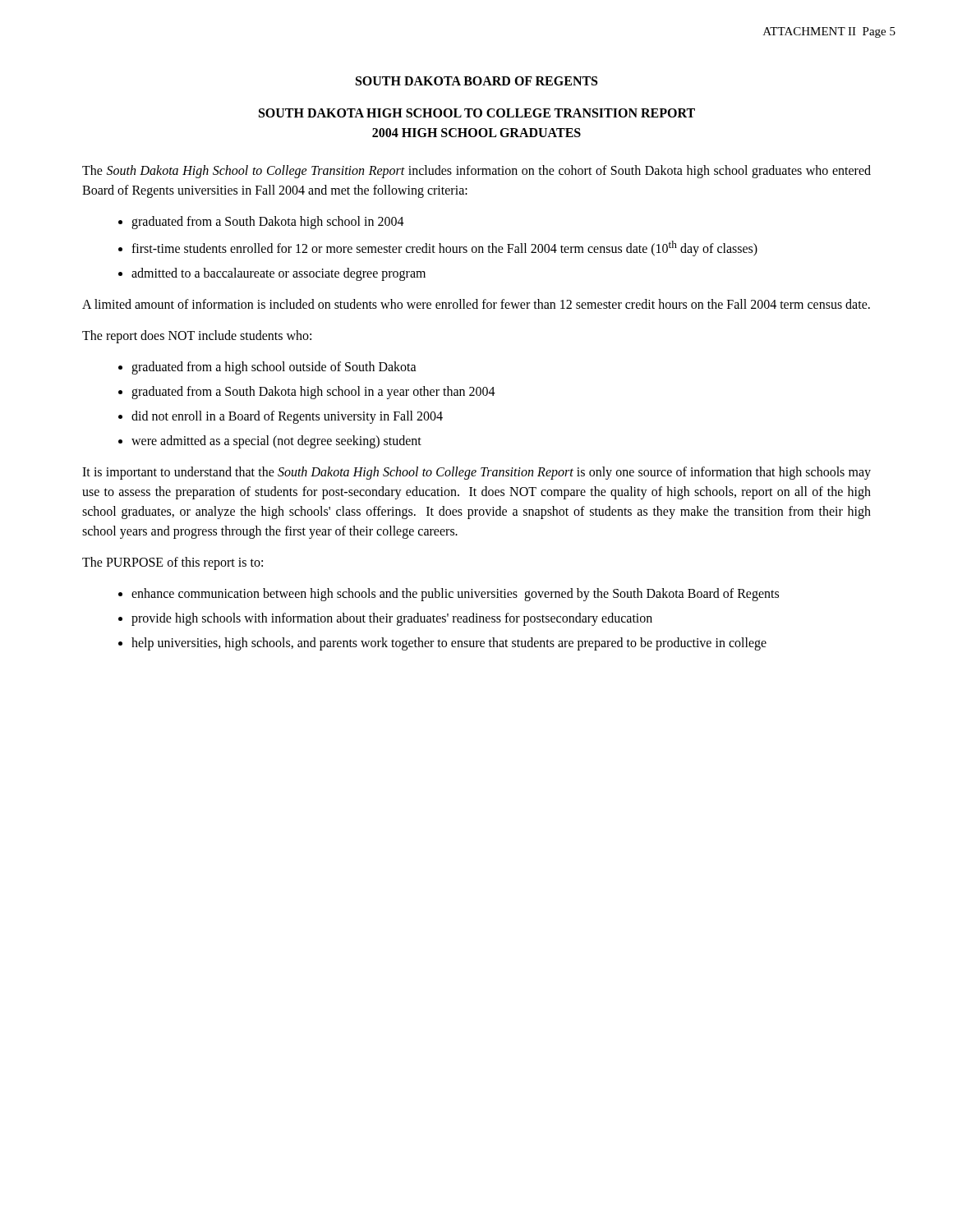This screenshot has width=953, height=1232.
Task: Select the list item that reads "admitted to a baccalaureate"
Action: click(x=279, y=273)
